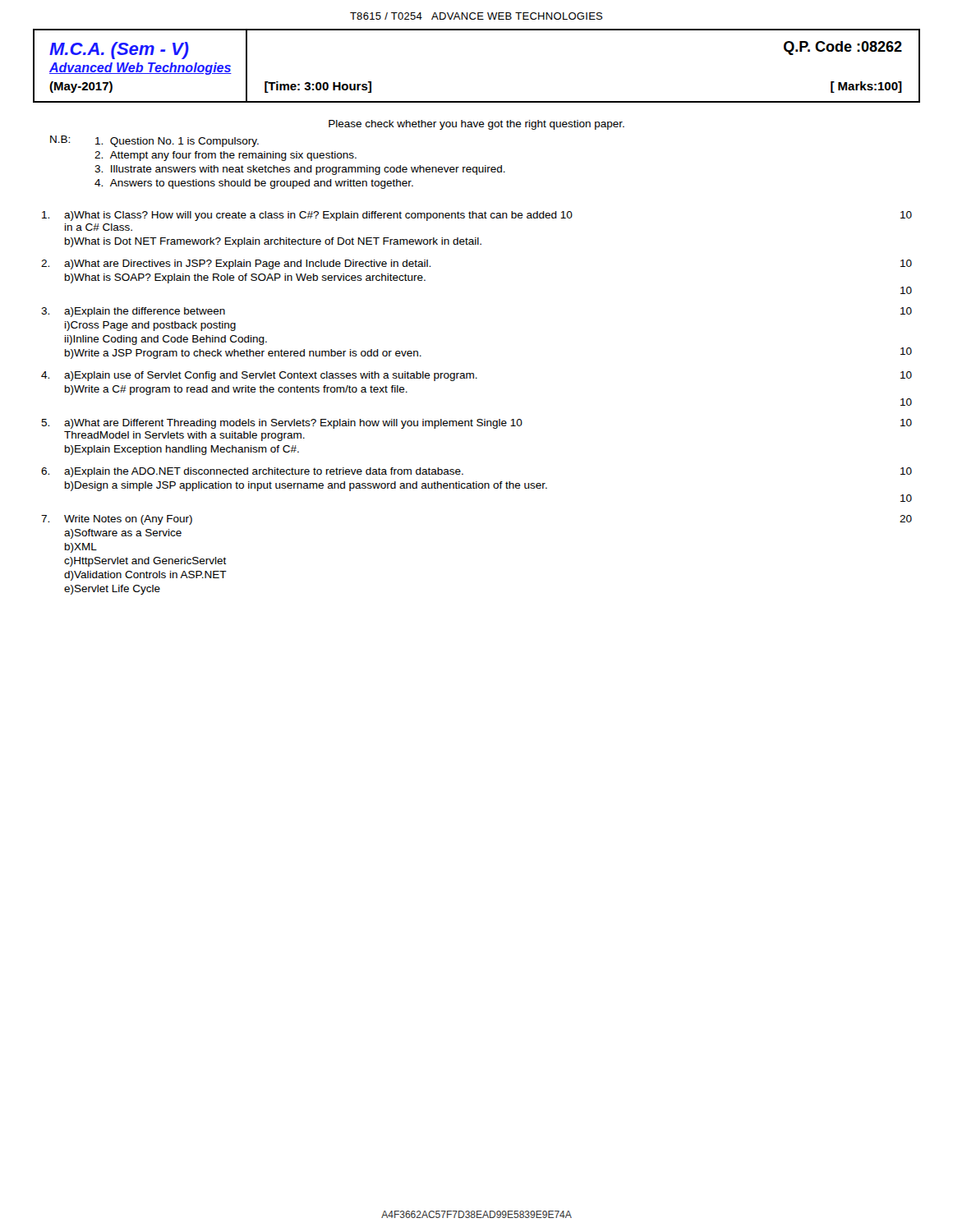Point to the region starting "[Time: 3:00 Hours]"

point(318,86)
